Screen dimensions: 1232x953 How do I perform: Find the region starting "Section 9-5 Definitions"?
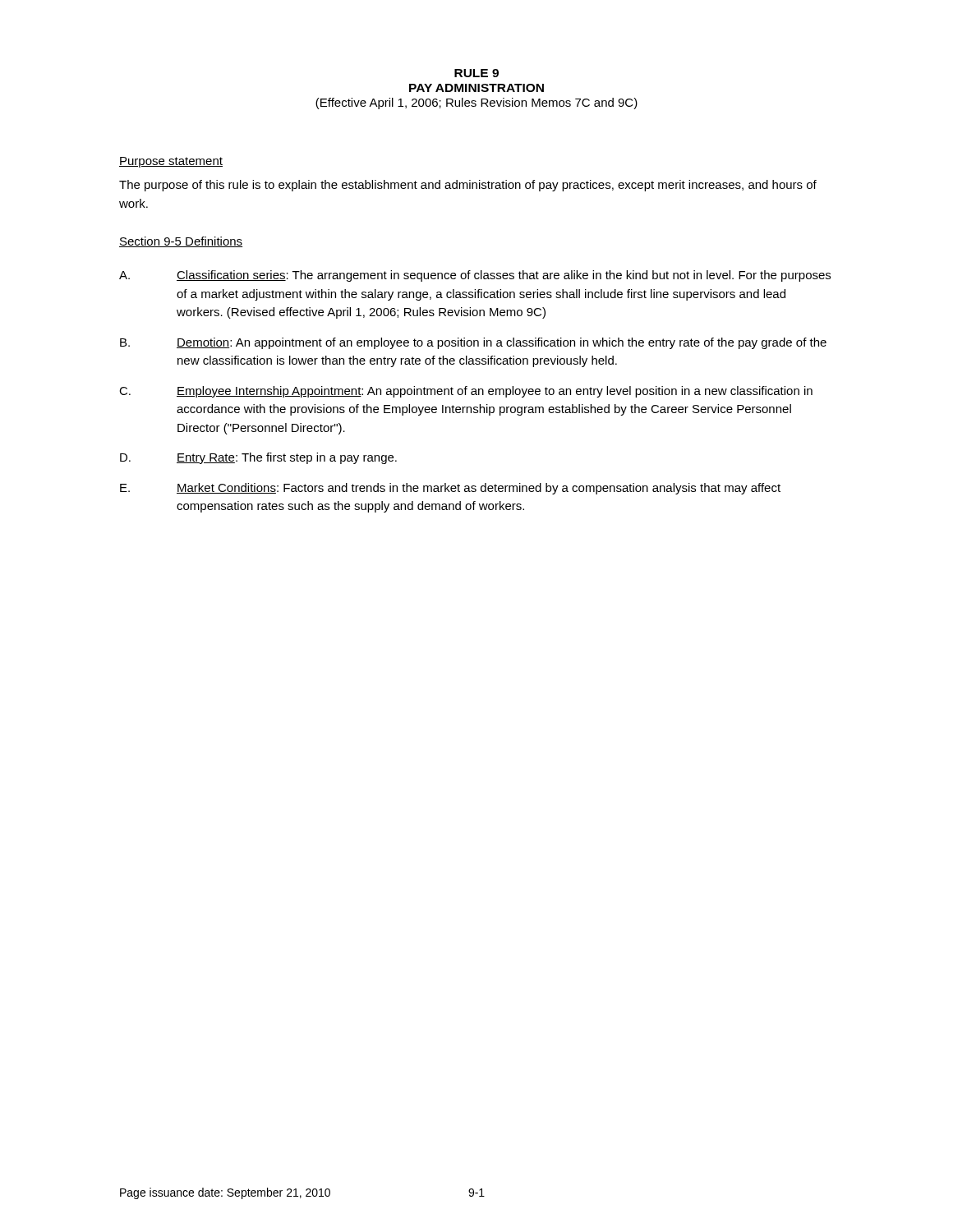(x=181, y=241)
